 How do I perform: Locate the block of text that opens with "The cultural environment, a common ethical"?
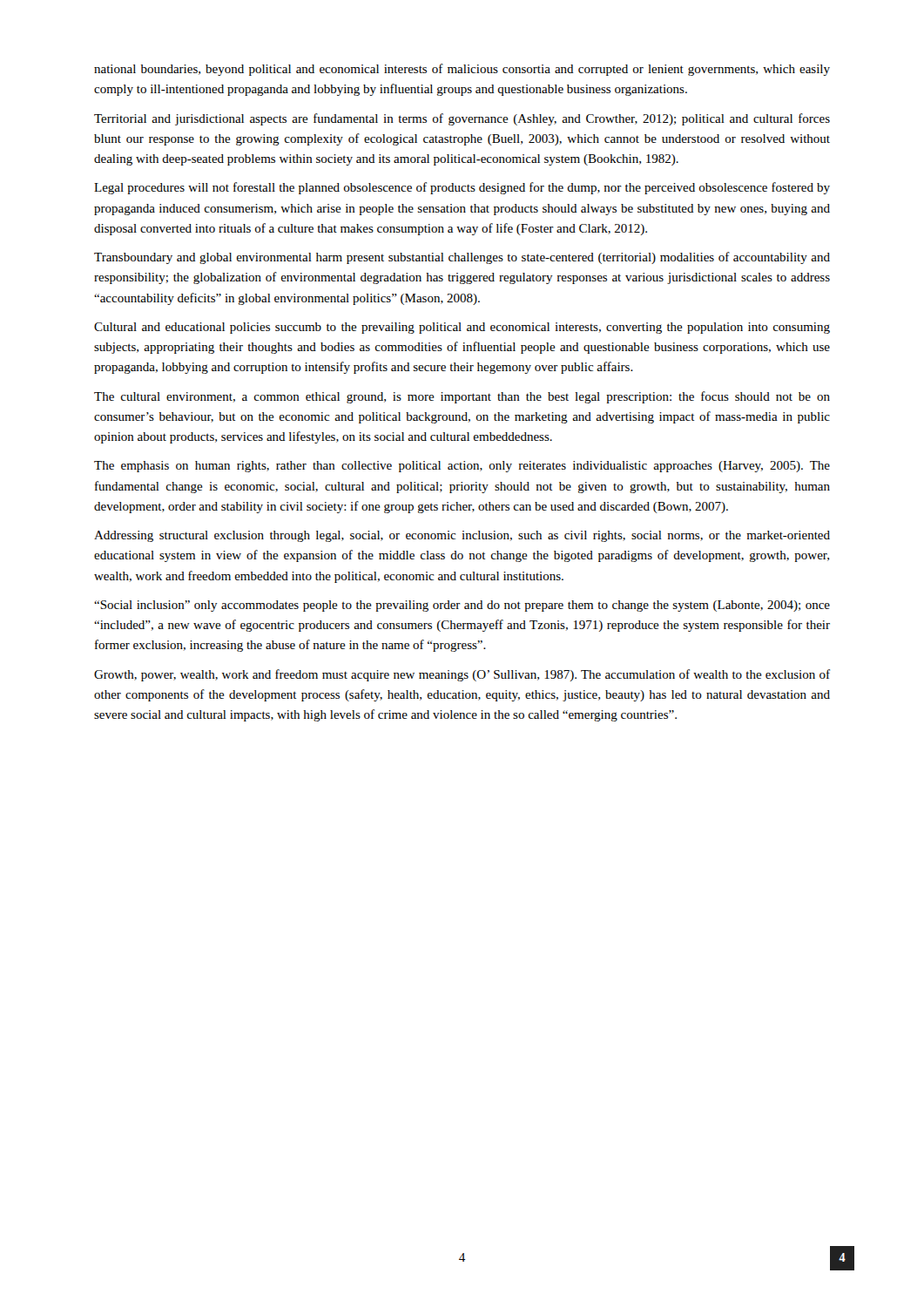click(x=462, y=417)
